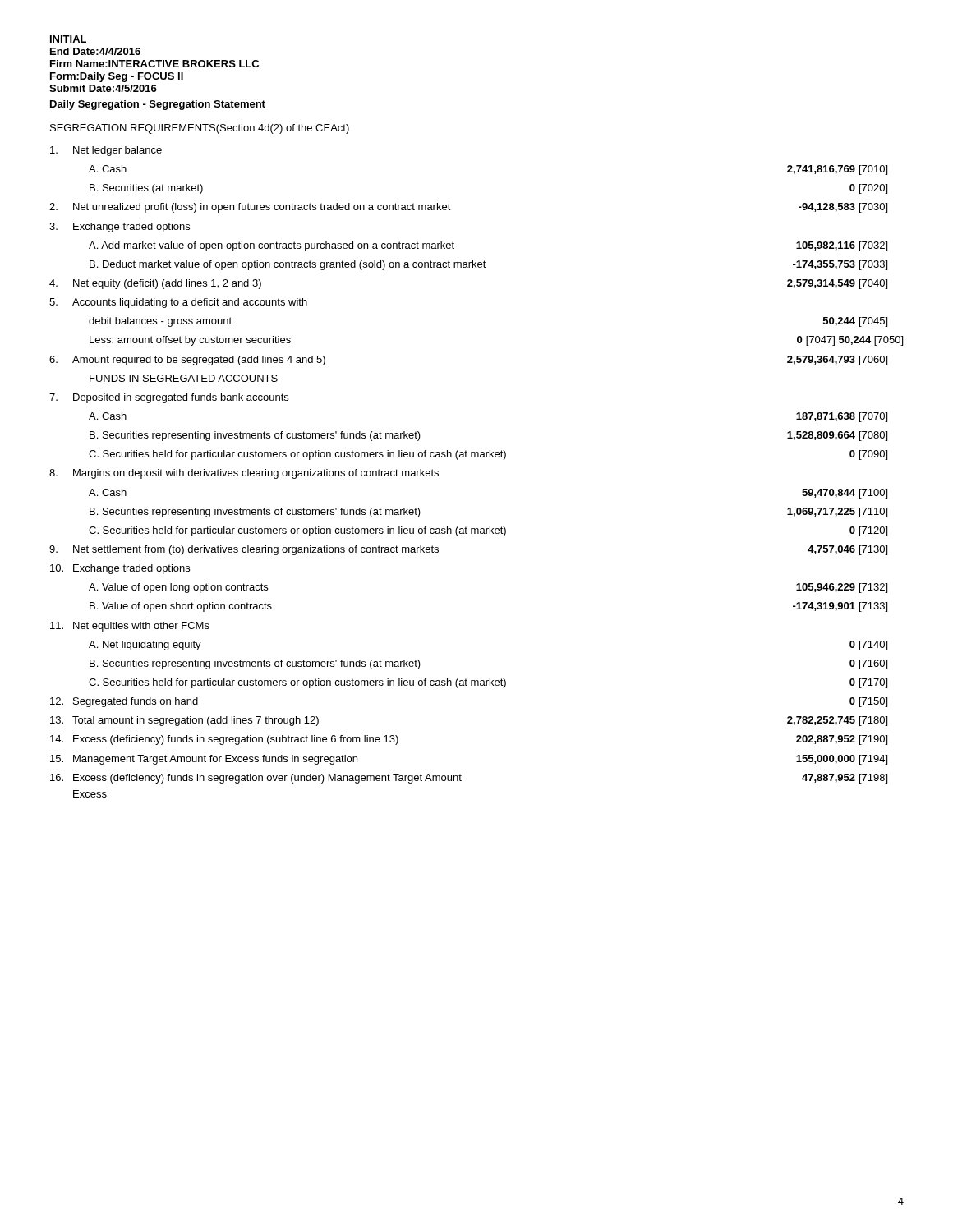Find the text starting "13. Total amount in"
This screenshot has height=1232, width=953.
click(x=185, y=721)
